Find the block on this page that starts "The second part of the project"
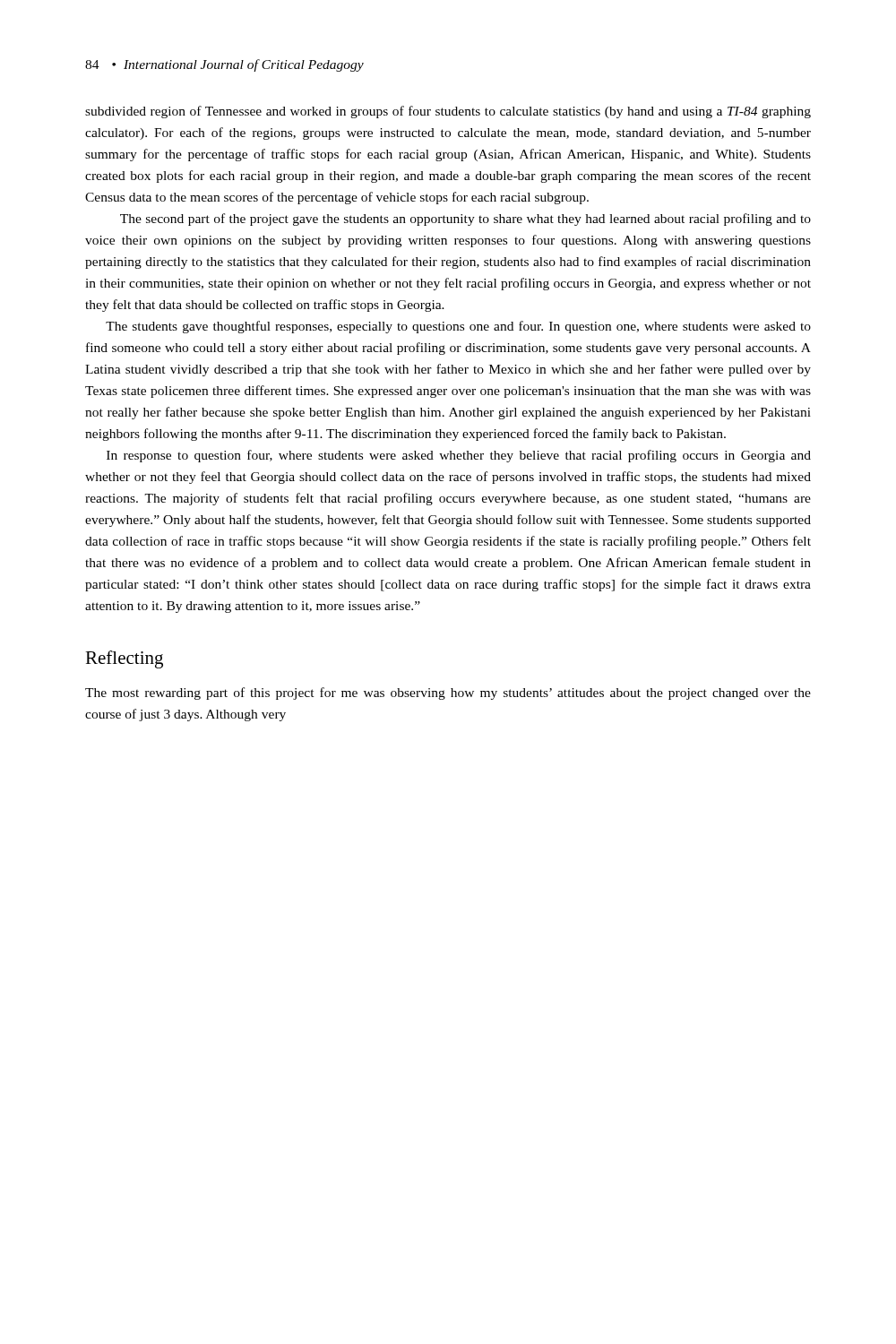 pyautogui.click(x=448, y=262)
